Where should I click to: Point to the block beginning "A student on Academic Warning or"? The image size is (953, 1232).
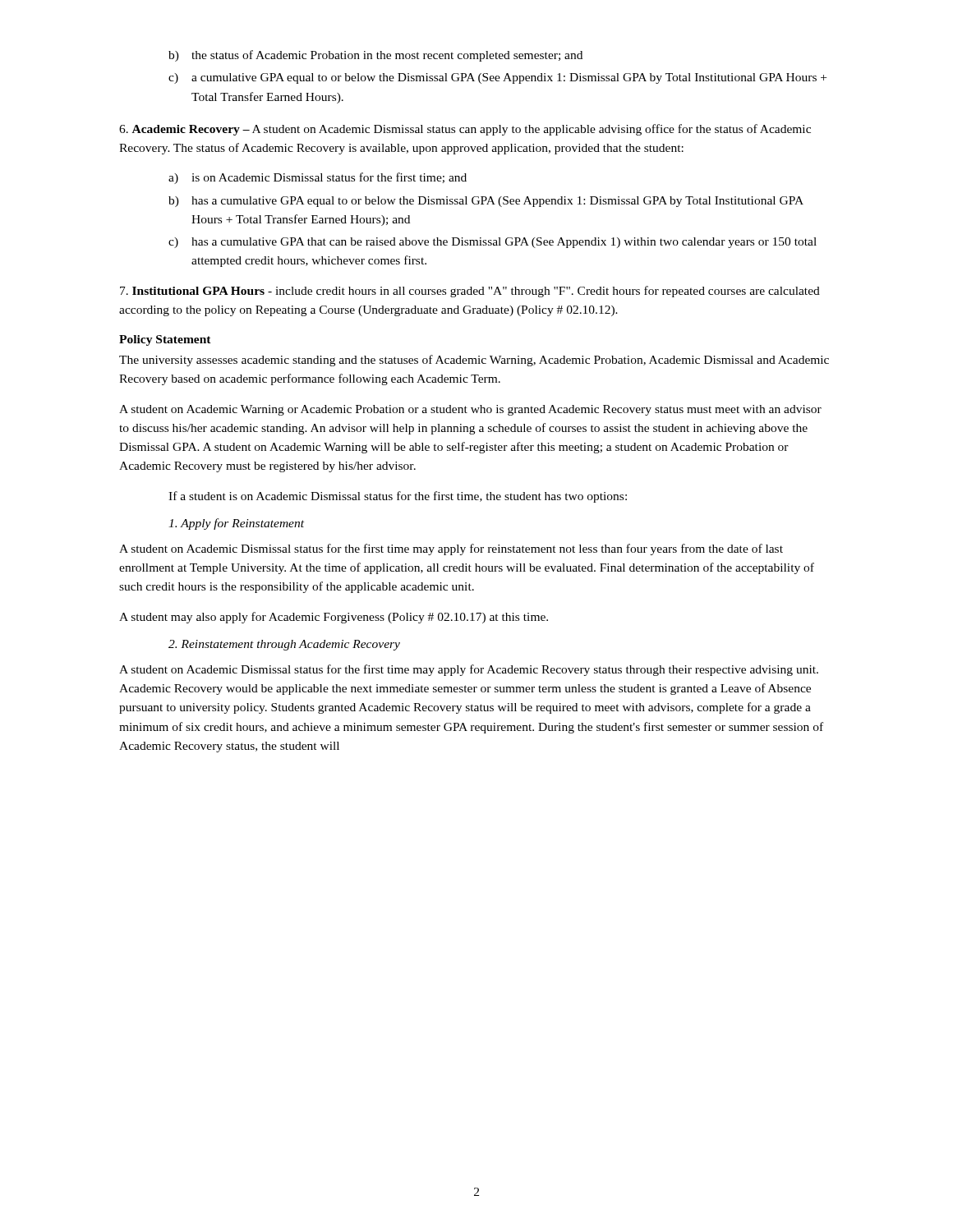point(470,437)
